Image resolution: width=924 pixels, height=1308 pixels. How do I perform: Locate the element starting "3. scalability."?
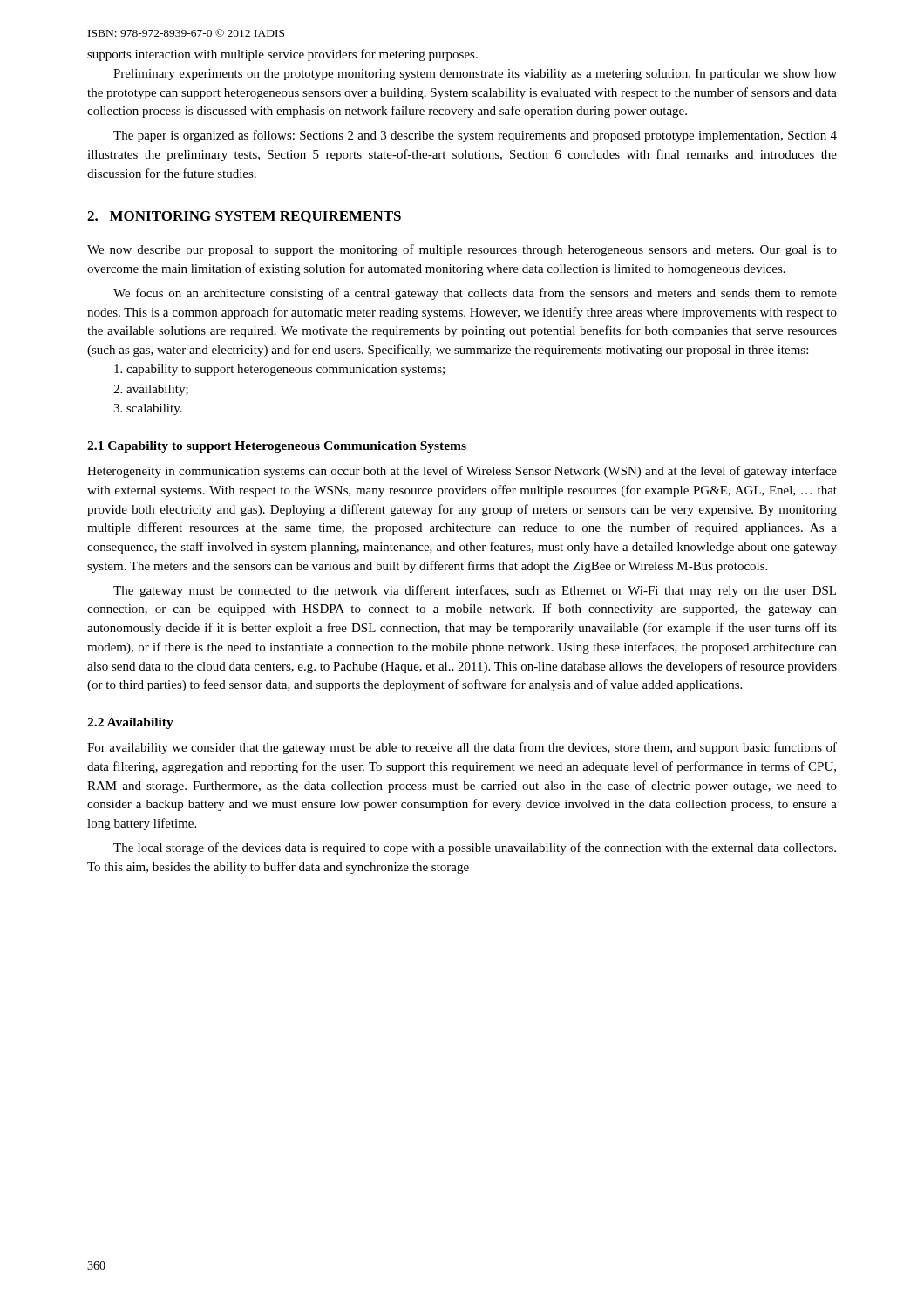pyautogui.click(x=148, y=408)
